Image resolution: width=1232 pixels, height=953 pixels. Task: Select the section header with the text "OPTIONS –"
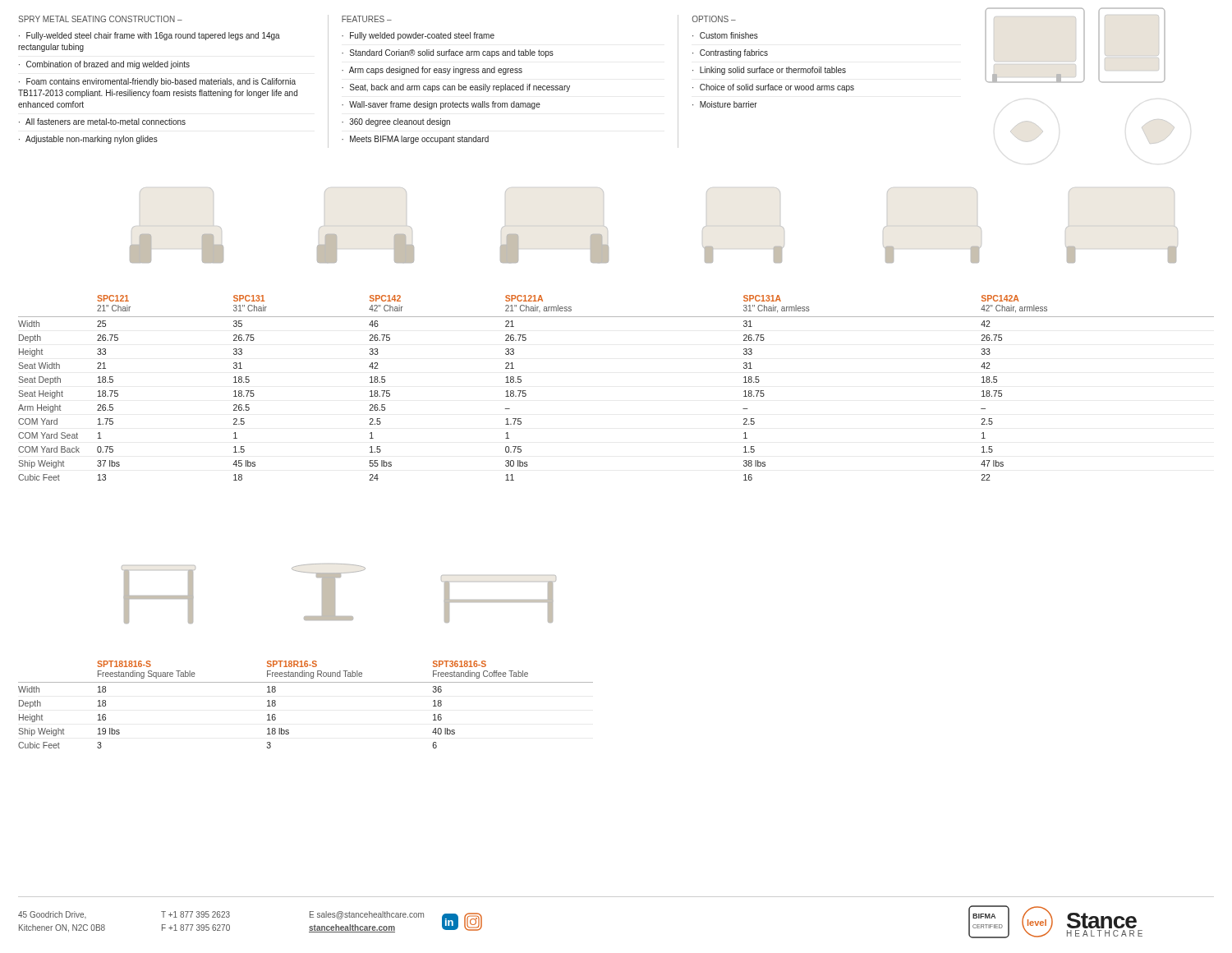tap(714, 19)
